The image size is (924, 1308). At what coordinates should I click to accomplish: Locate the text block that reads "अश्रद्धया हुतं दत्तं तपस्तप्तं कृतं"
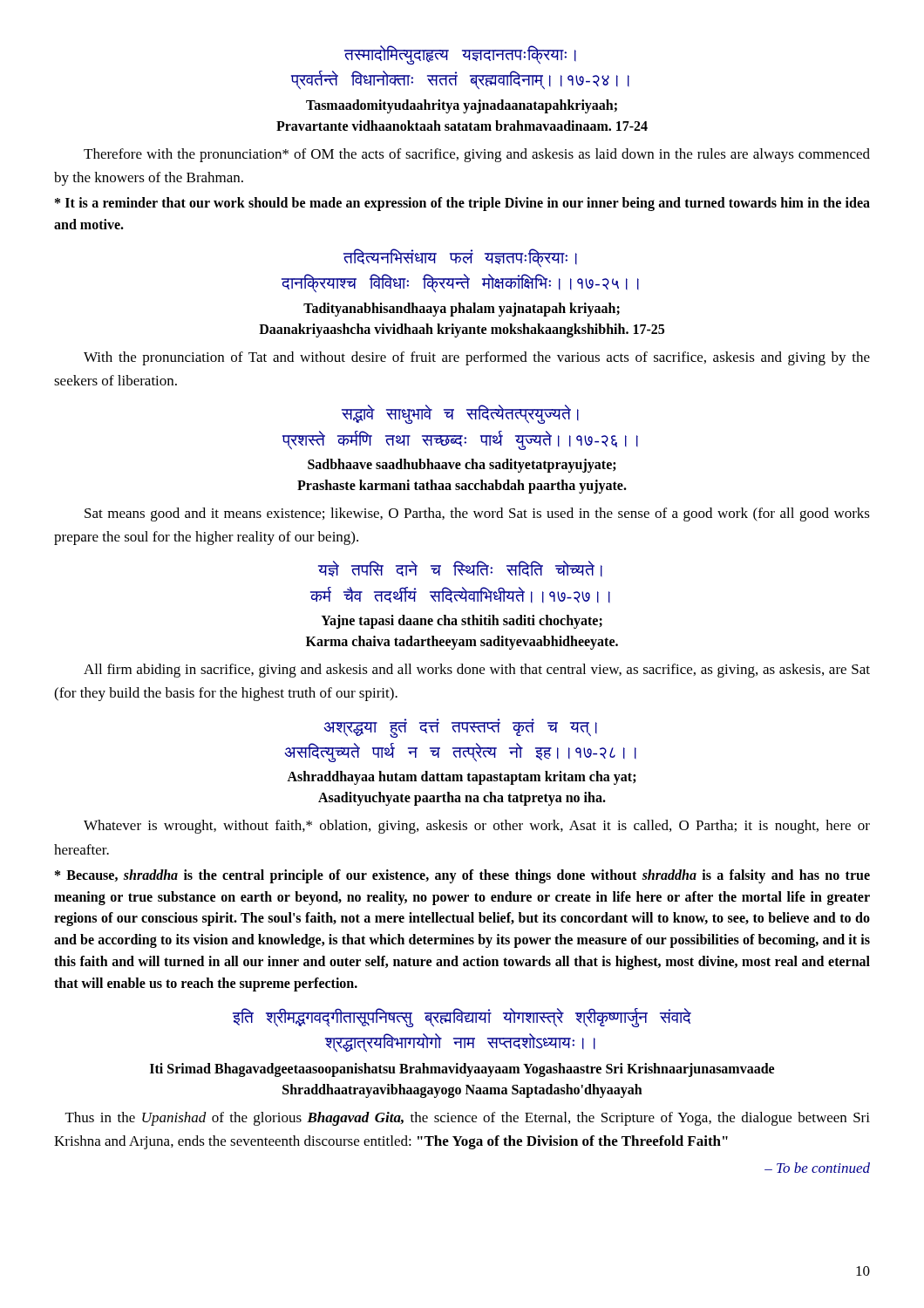pos(462,761)
